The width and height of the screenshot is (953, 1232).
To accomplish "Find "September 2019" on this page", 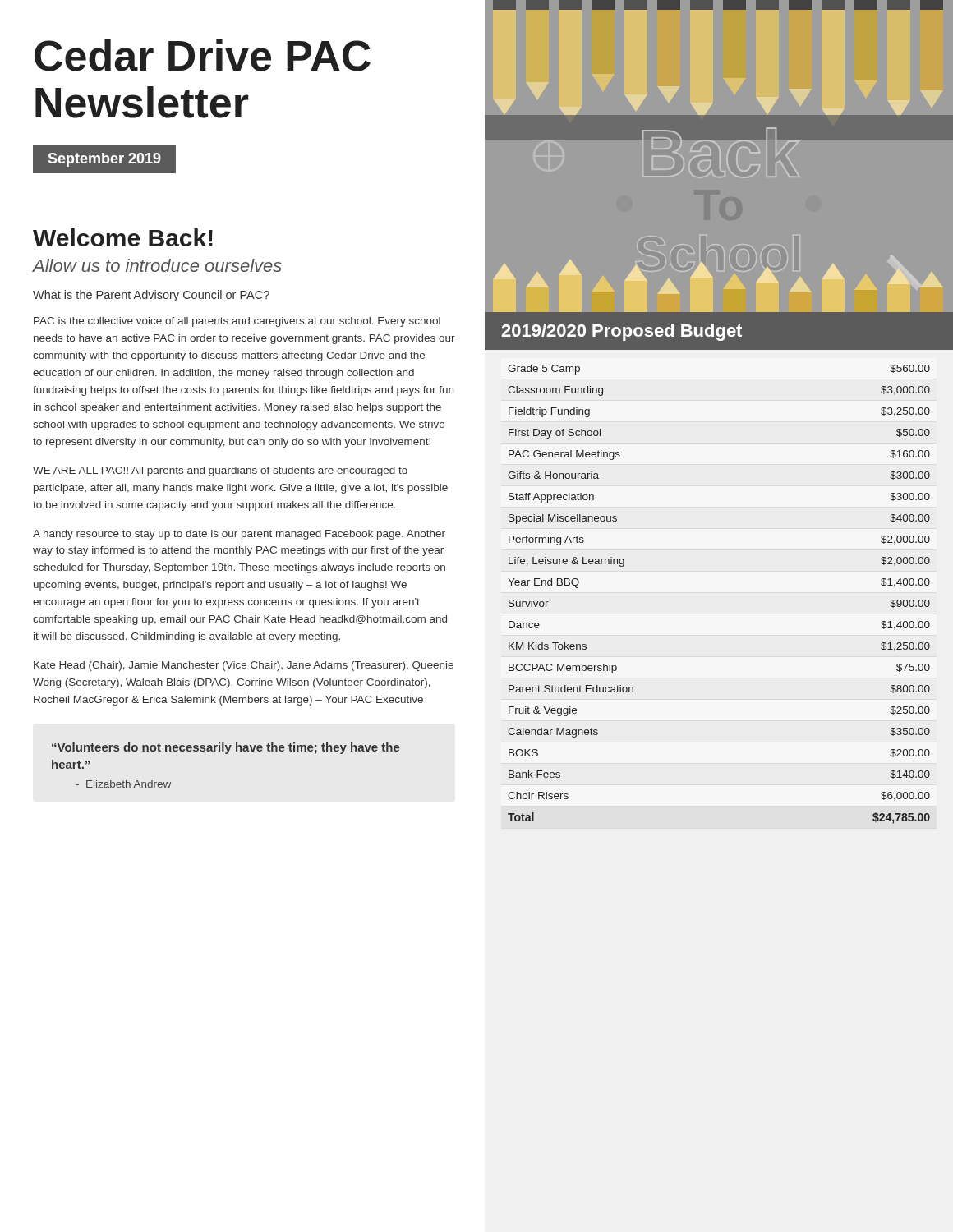I will tap(104, 159).
